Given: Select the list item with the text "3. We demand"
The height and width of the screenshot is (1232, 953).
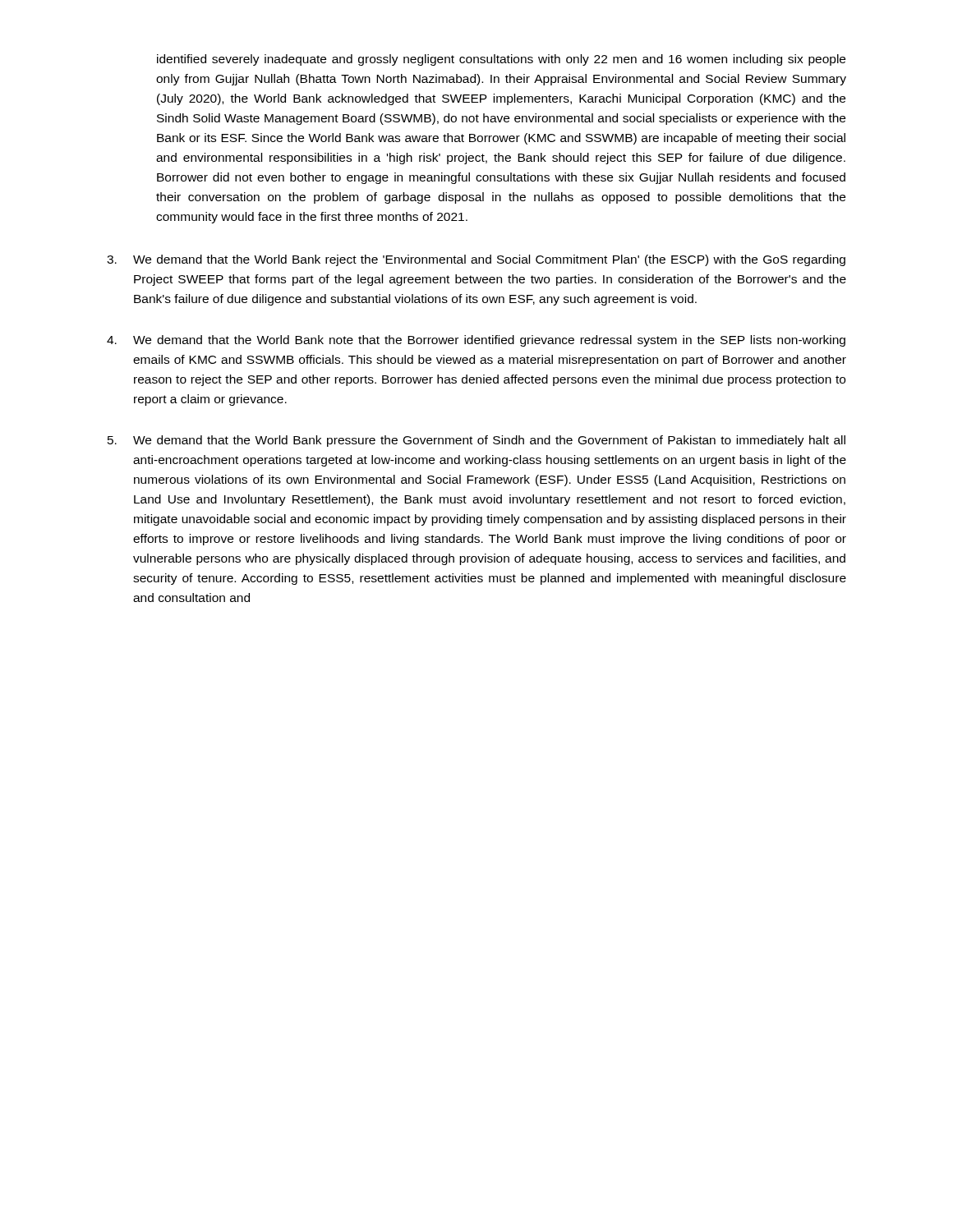Looking at the screenshot, I should (x=476, y=279).
